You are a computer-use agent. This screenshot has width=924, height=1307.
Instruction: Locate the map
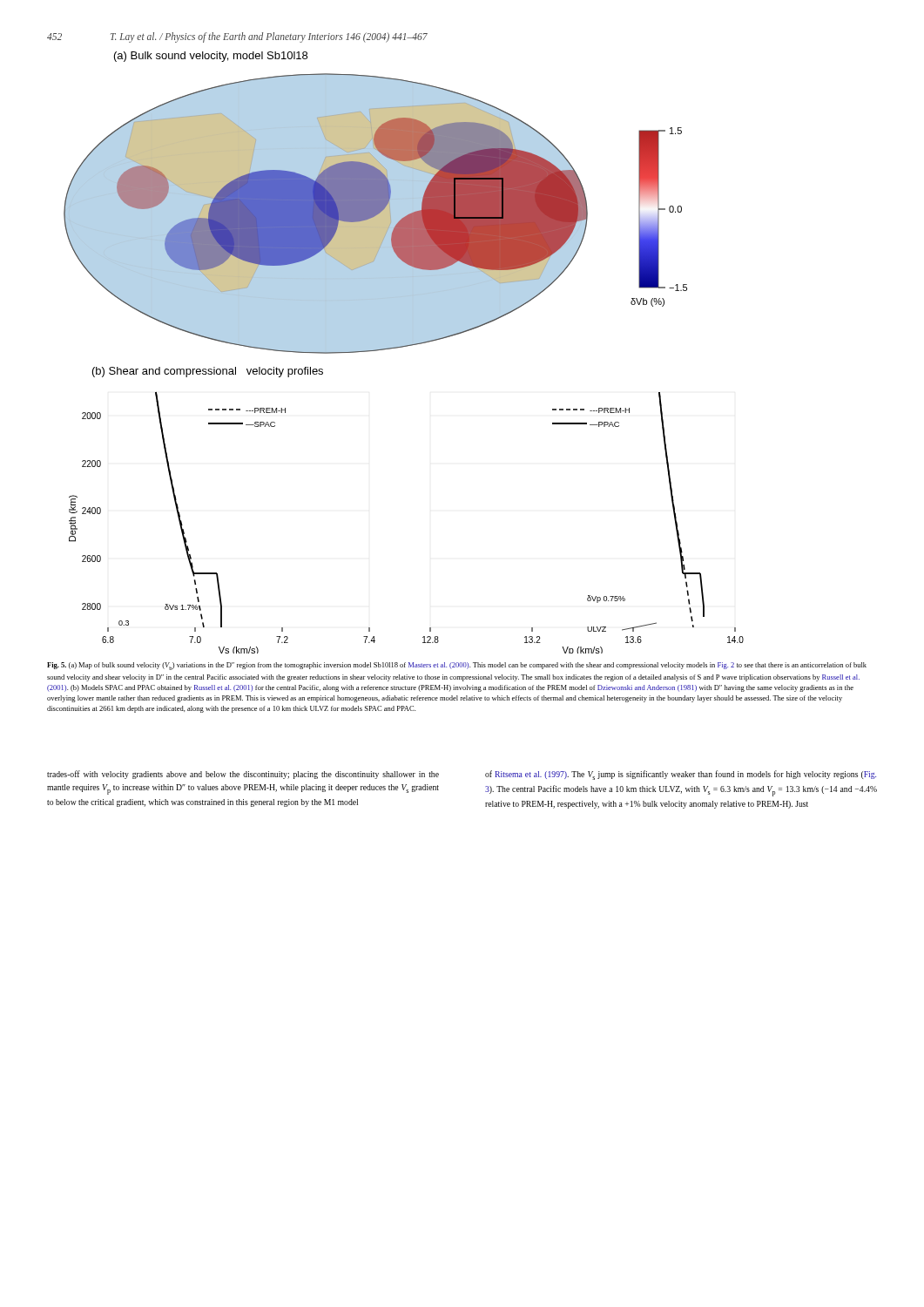click(404, 213)
